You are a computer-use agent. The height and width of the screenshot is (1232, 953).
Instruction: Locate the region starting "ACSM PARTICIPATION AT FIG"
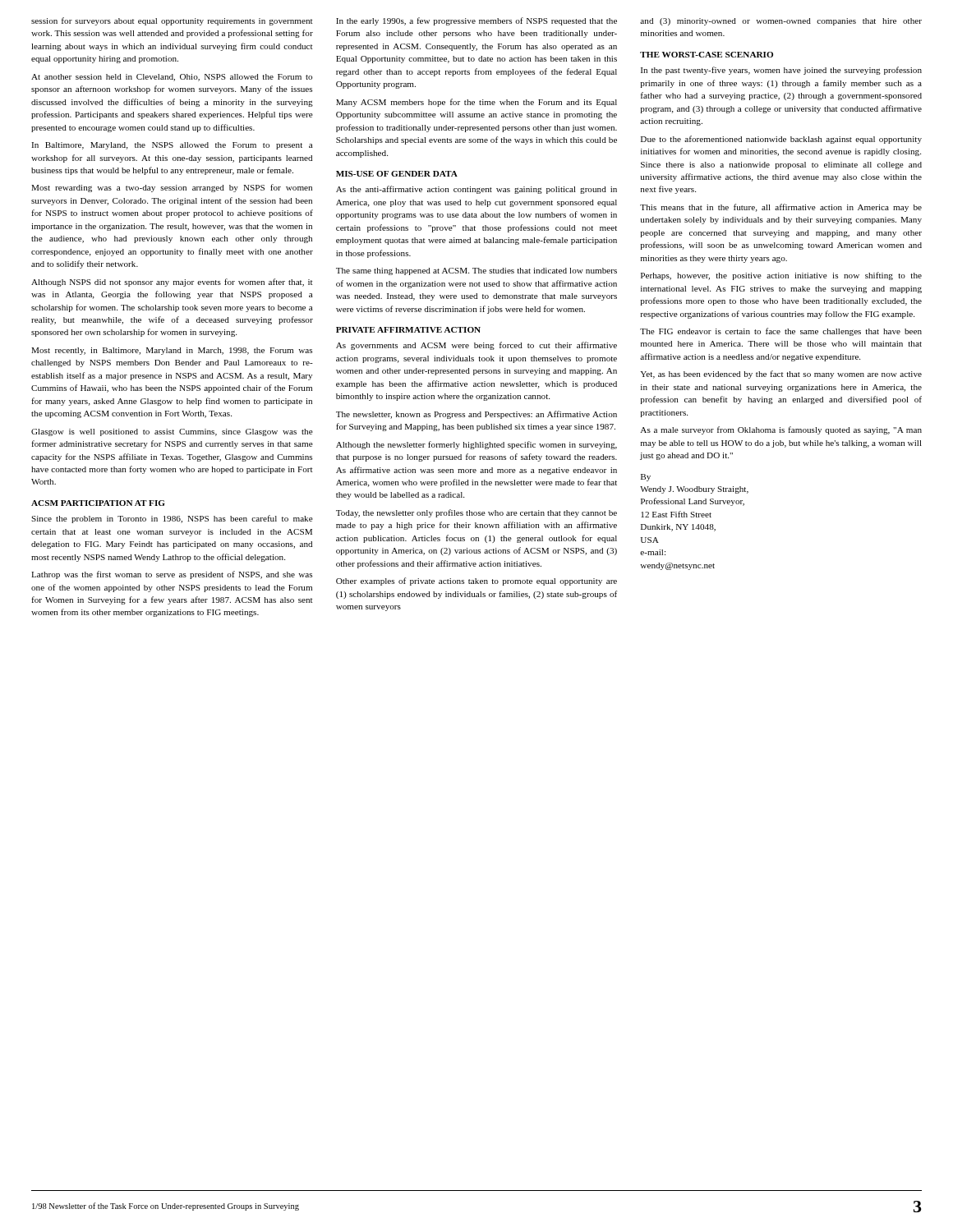(x=98, y=503)
